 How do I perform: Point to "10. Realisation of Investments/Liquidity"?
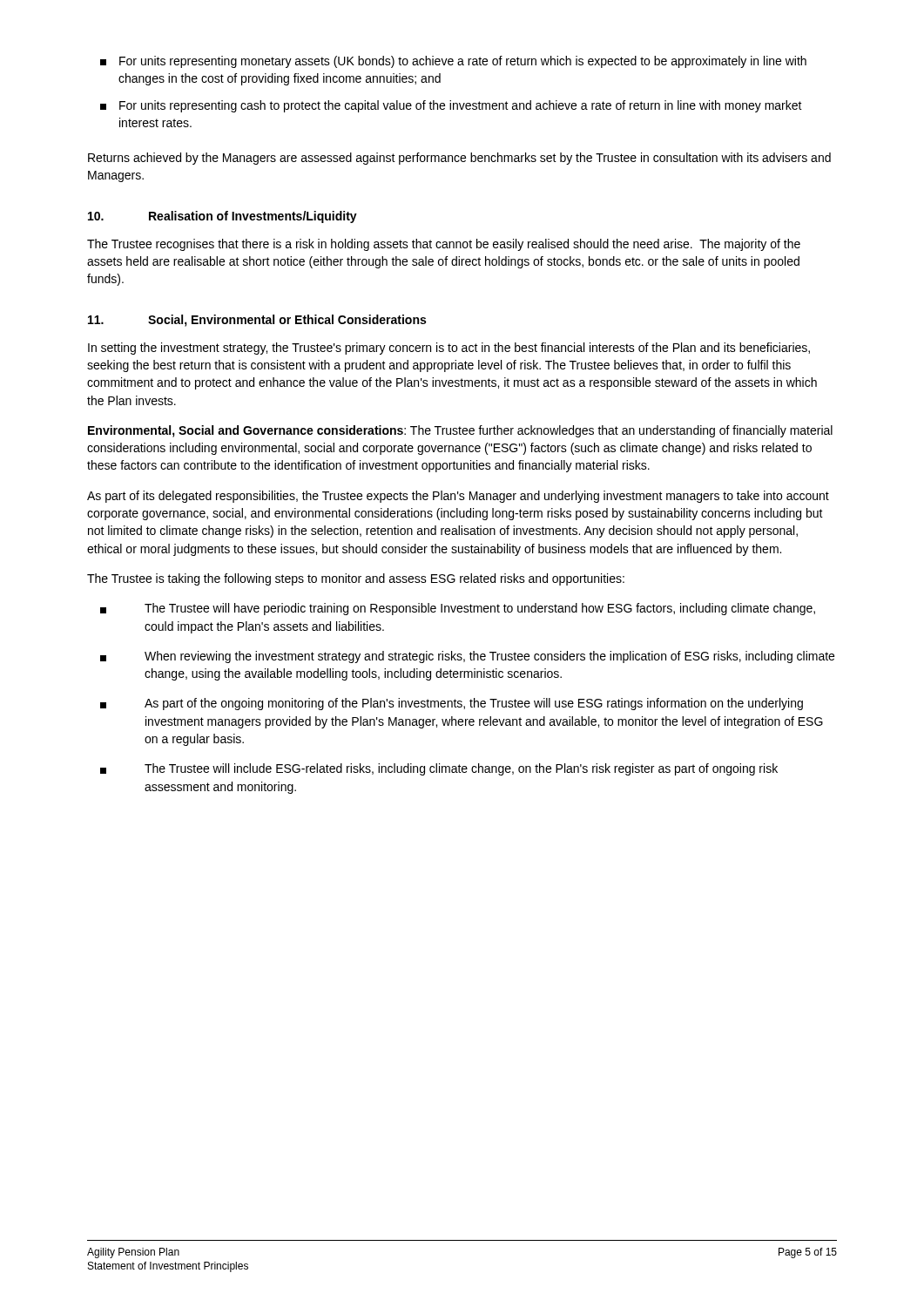coord(222,216)
